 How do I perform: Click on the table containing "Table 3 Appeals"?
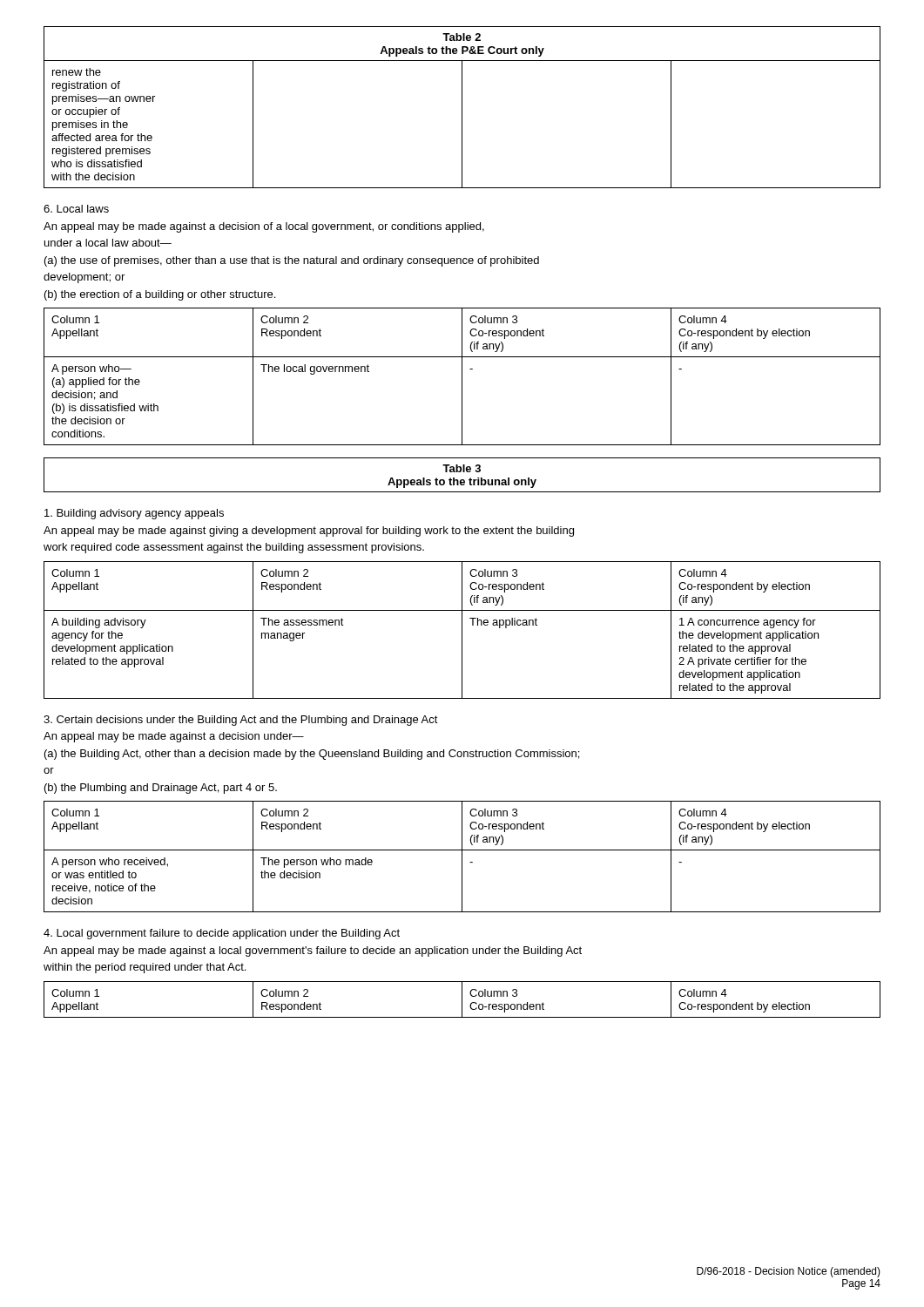(x=462, y=475)
